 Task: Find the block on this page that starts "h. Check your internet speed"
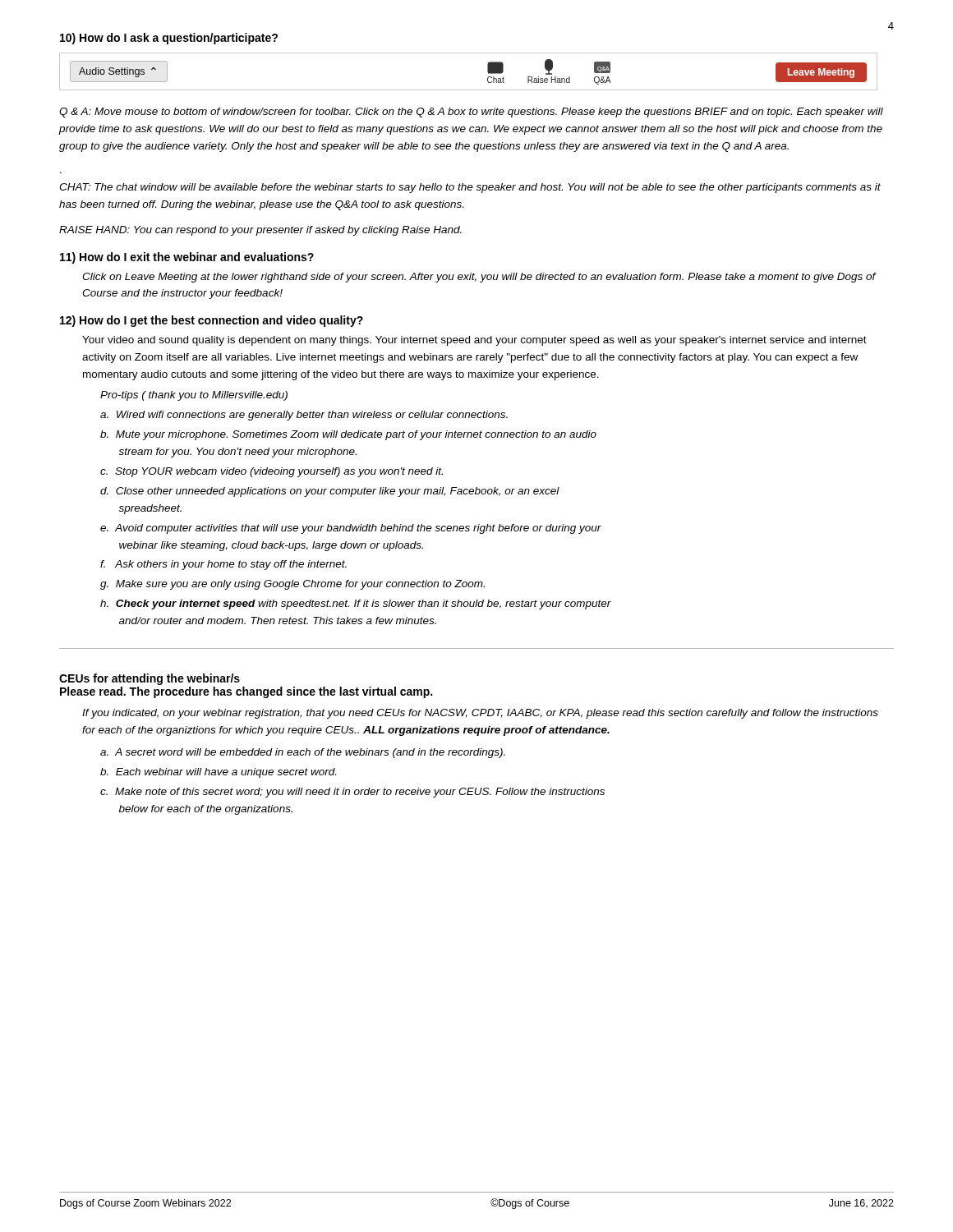coord(355,612)
